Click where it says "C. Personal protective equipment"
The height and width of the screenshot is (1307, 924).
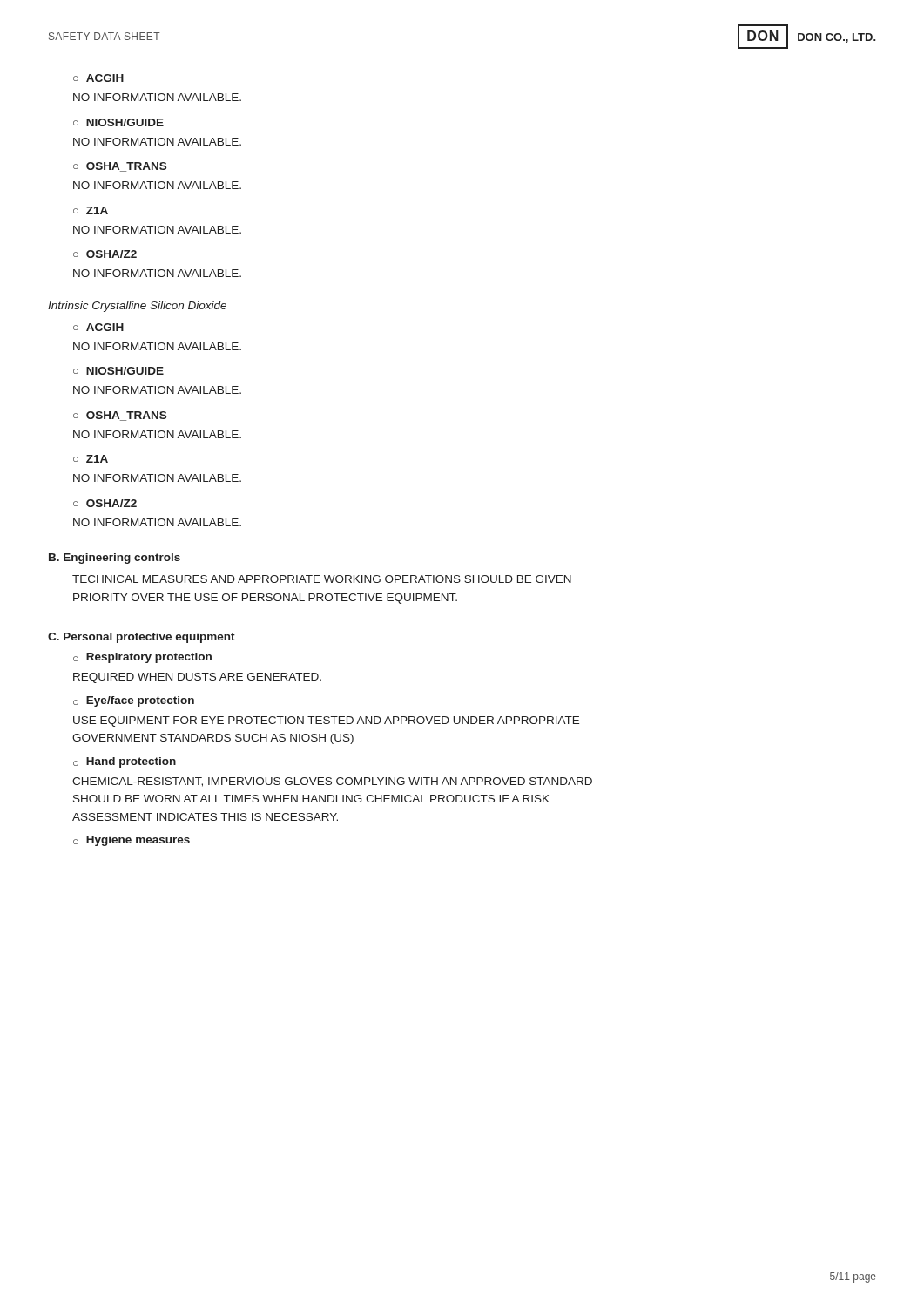[141, 636]
